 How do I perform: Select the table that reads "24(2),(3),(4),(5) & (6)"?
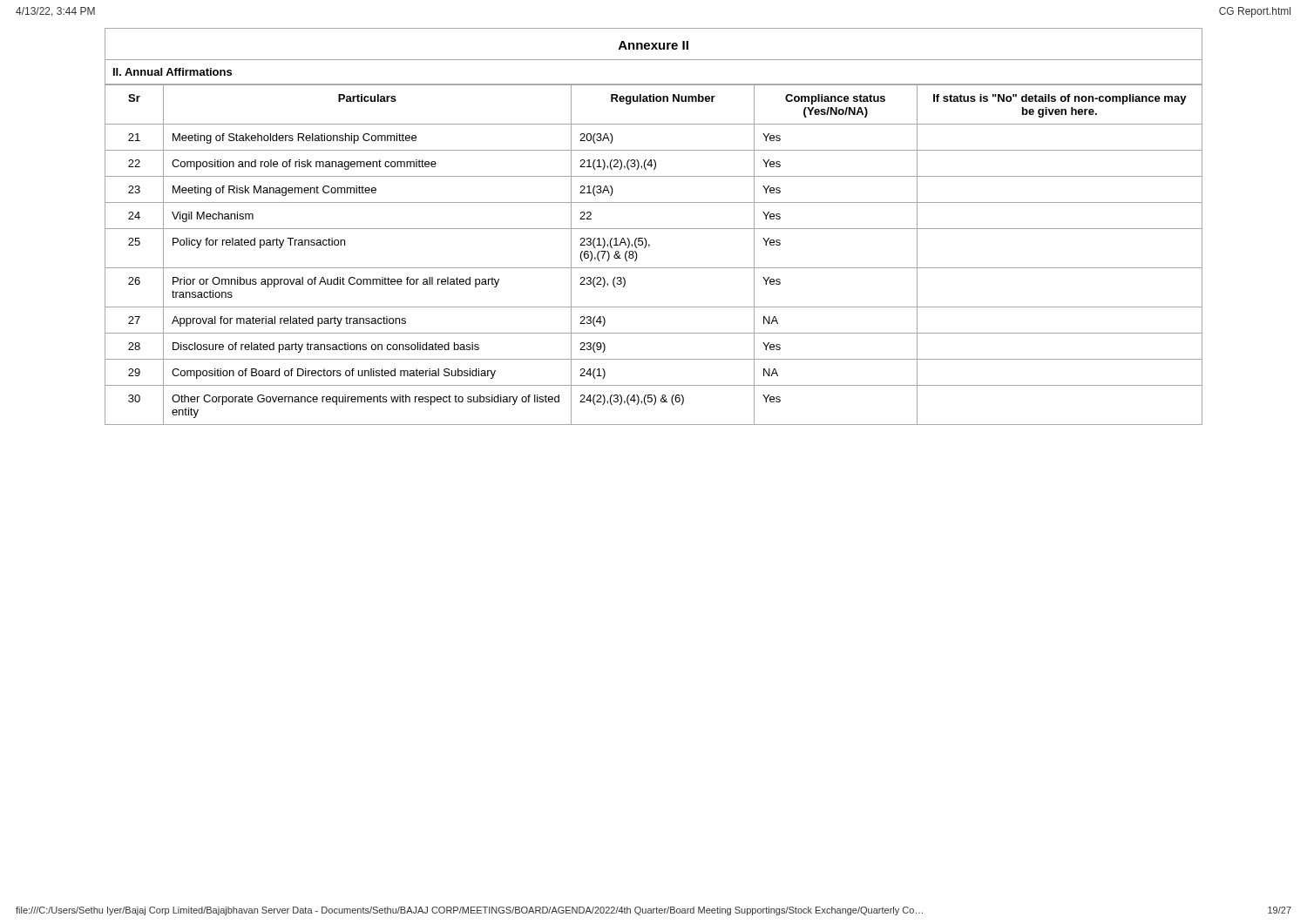654,255
